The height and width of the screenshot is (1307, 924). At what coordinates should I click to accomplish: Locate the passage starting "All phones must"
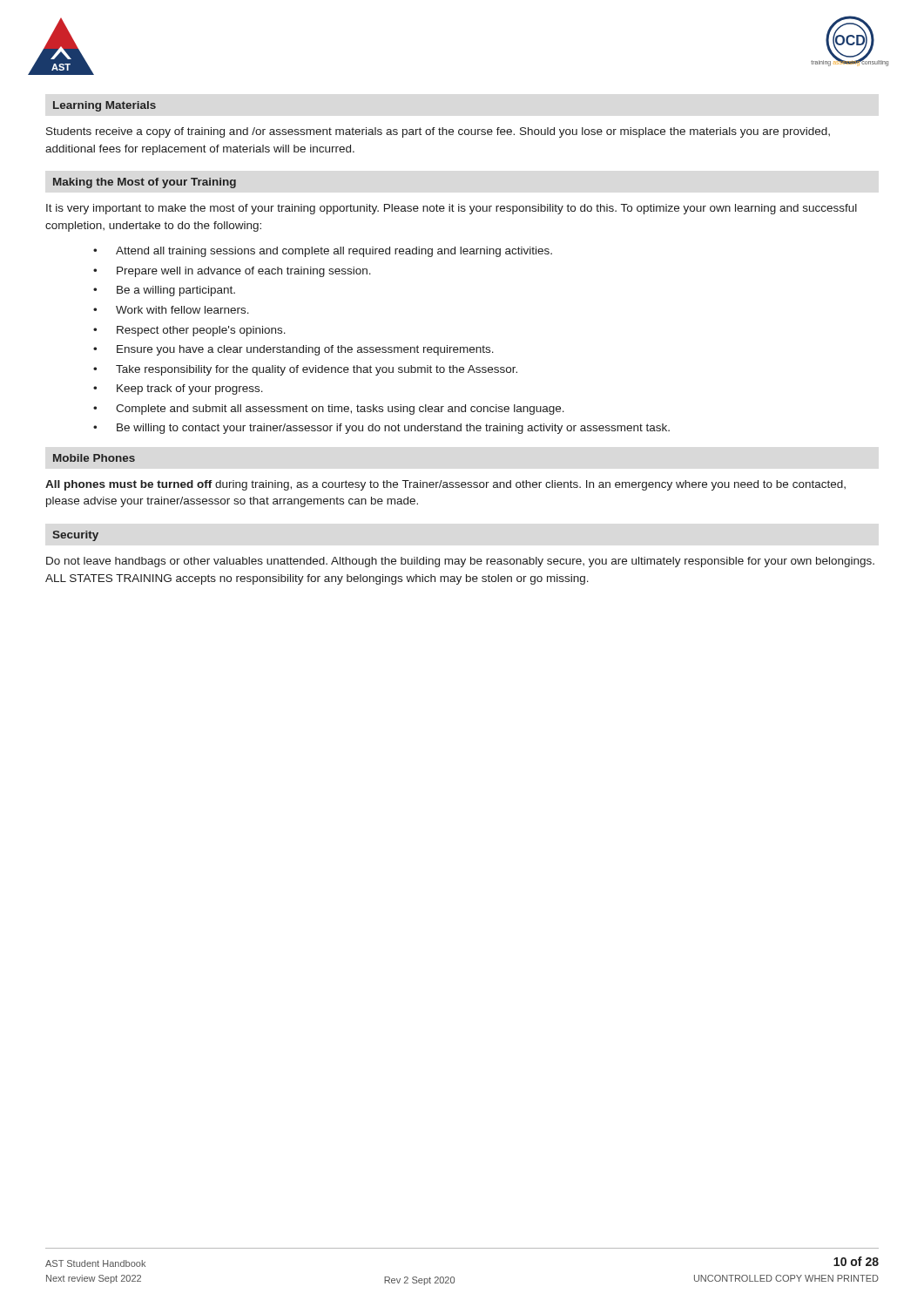pyautogui.click(x=446, y=492)
